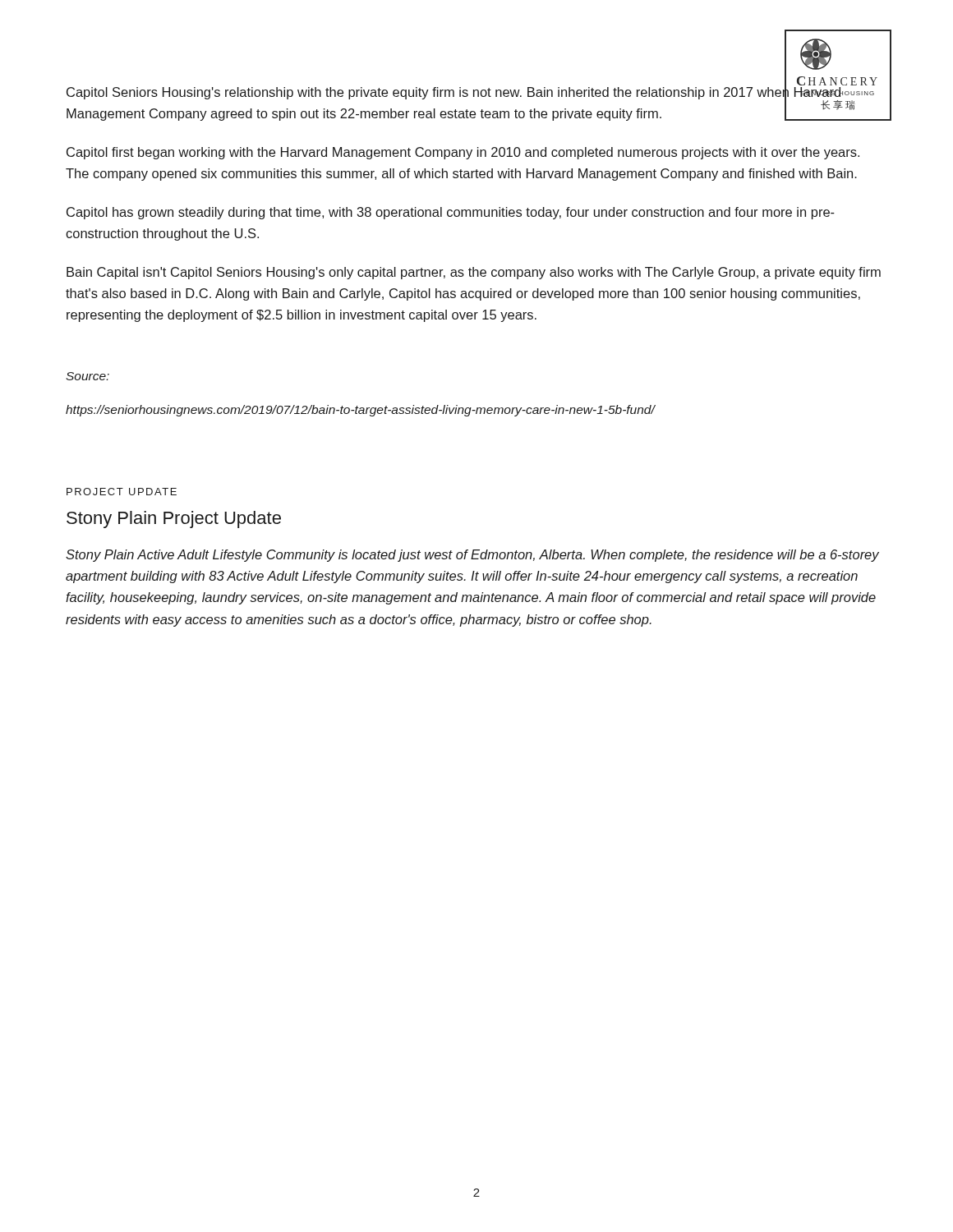953x1232 pixels.
Task: Locate the logo
Action: click(838, 75)
